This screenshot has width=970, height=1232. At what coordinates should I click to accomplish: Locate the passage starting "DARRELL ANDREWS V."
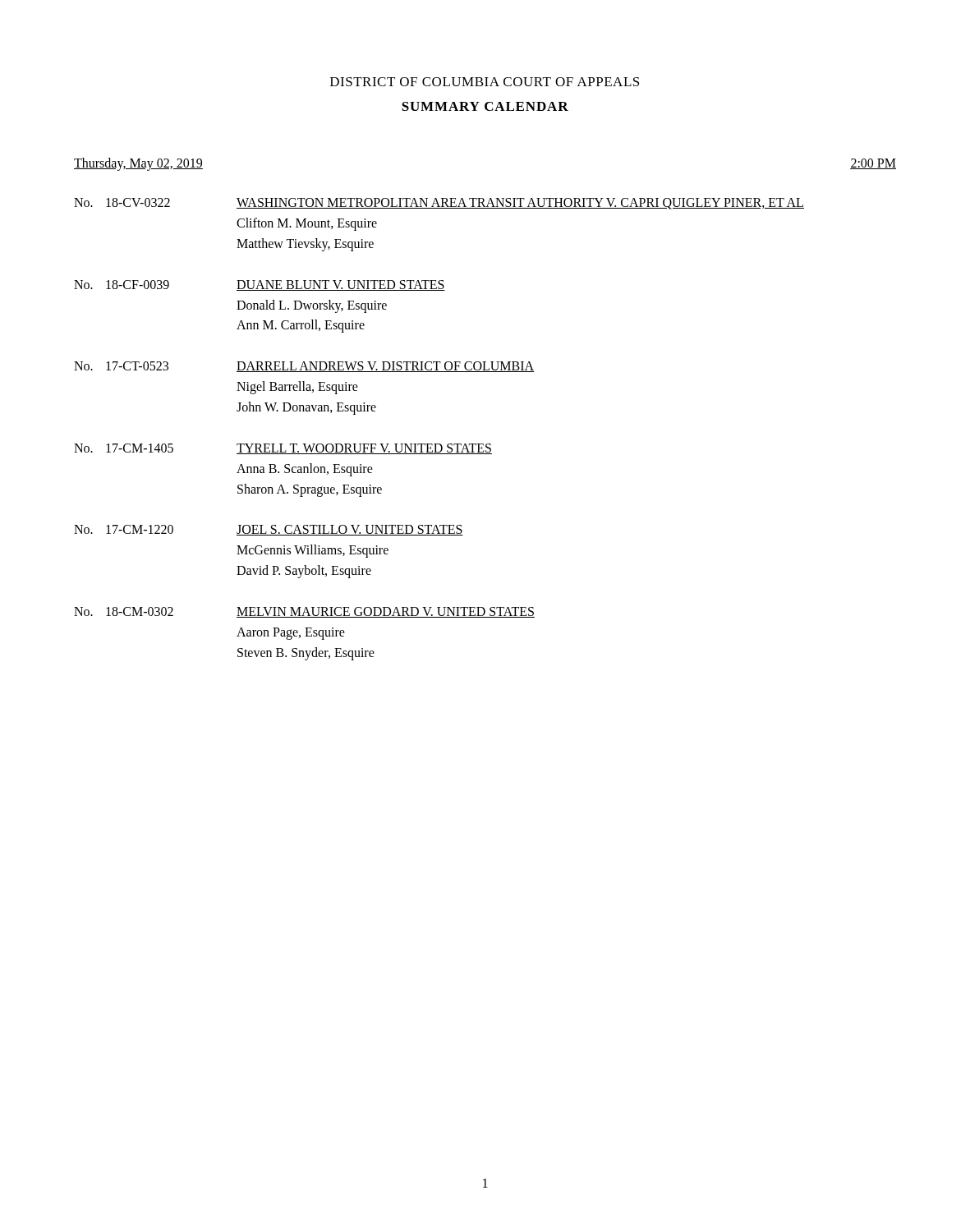(x=385, y=367)
